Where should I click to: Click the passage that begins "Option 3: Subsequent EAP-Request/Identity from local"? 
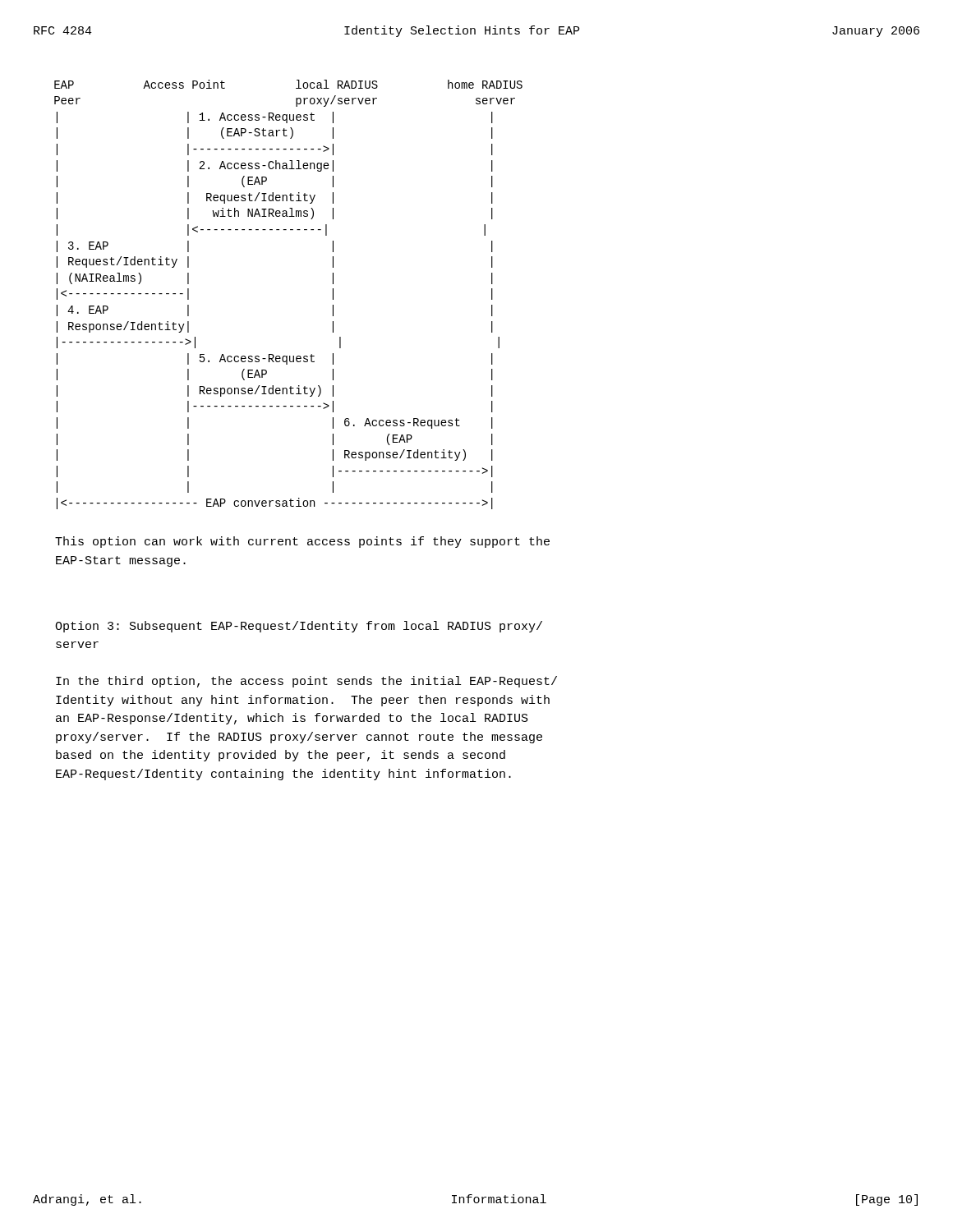pyautogui.click(x=288, y=636)
